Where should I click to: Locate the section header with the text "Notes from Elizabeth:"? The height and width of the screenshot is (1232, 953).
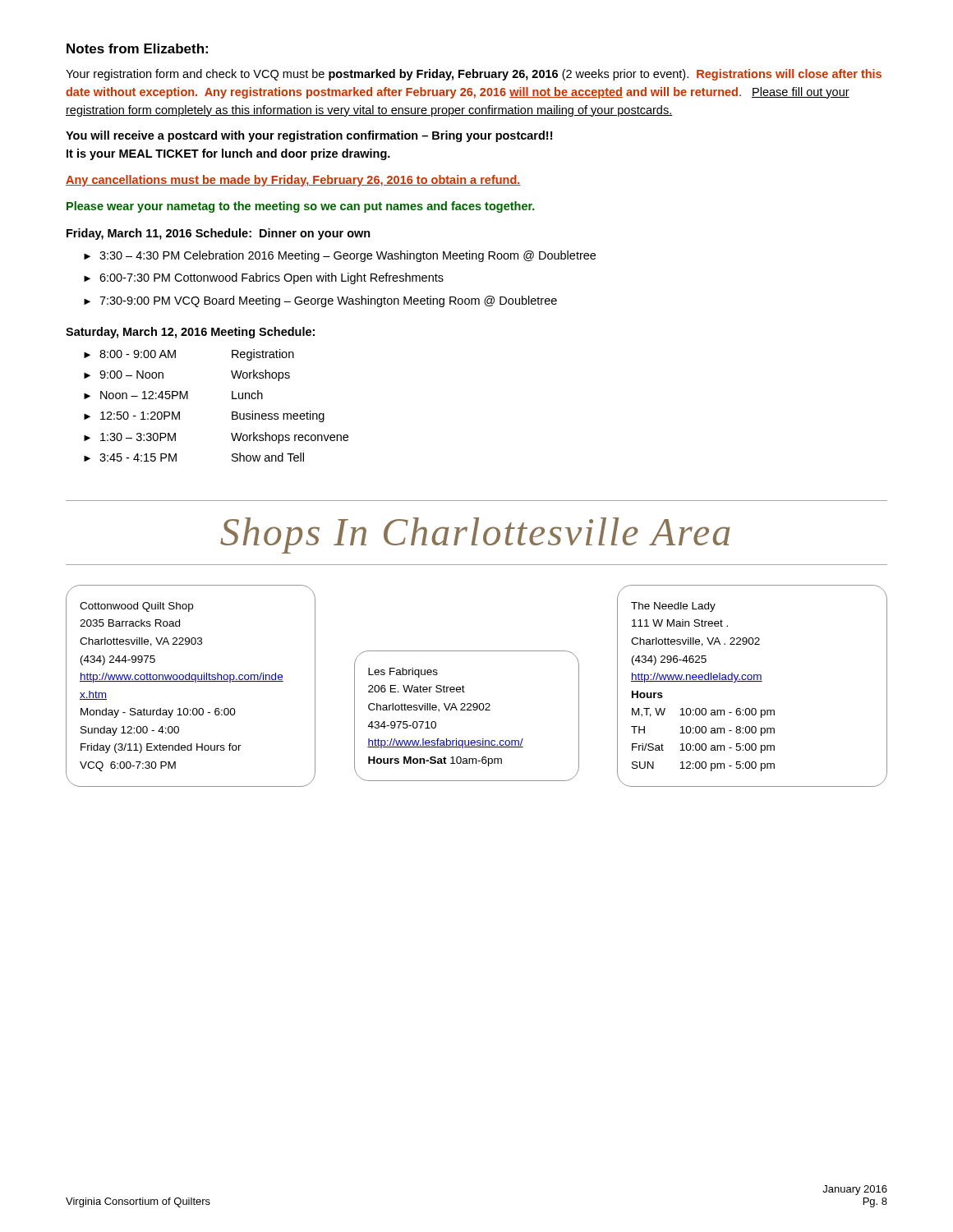tap(138, 49)
